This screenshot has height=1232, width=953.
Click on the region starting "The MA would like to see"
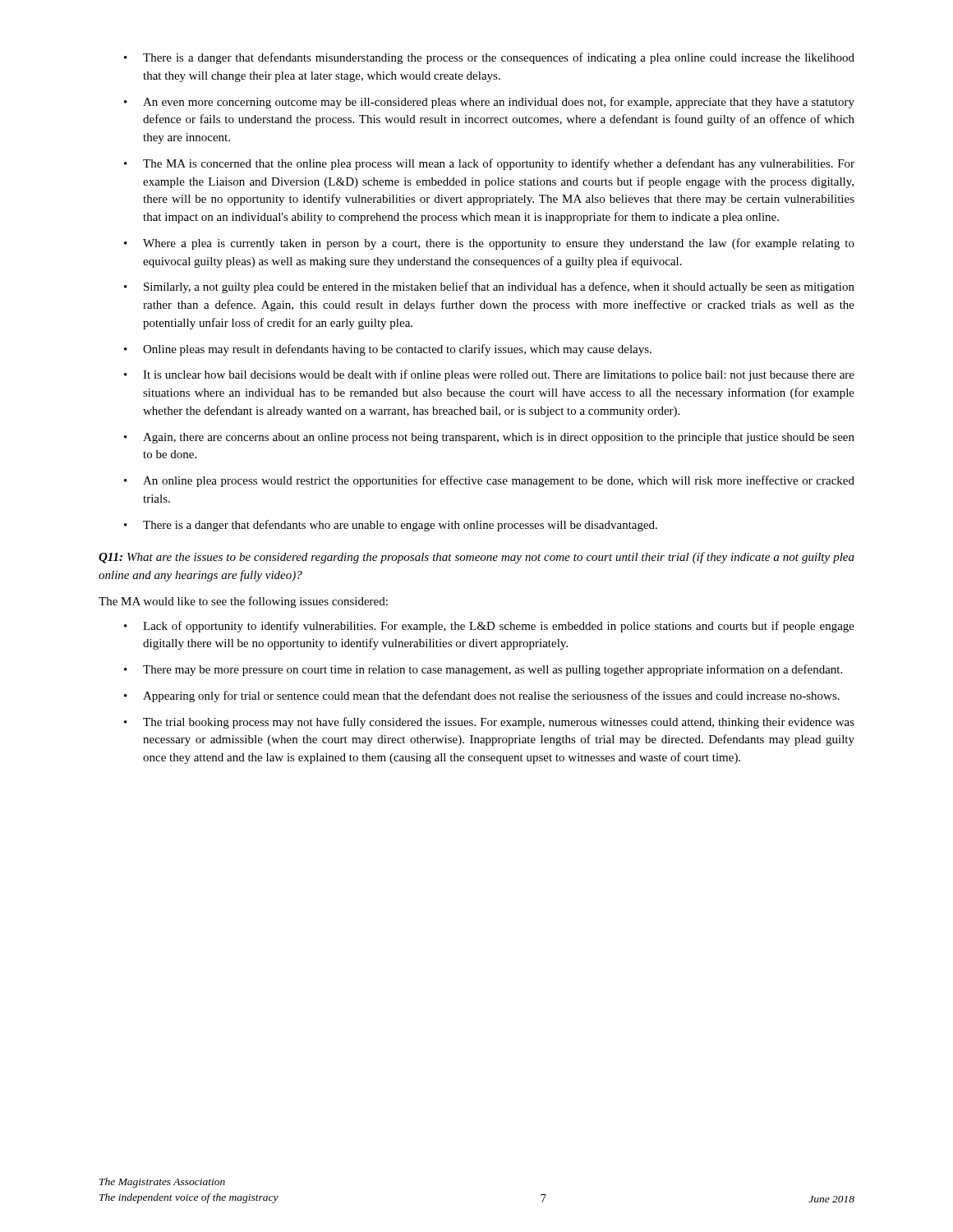pos(243,601)
